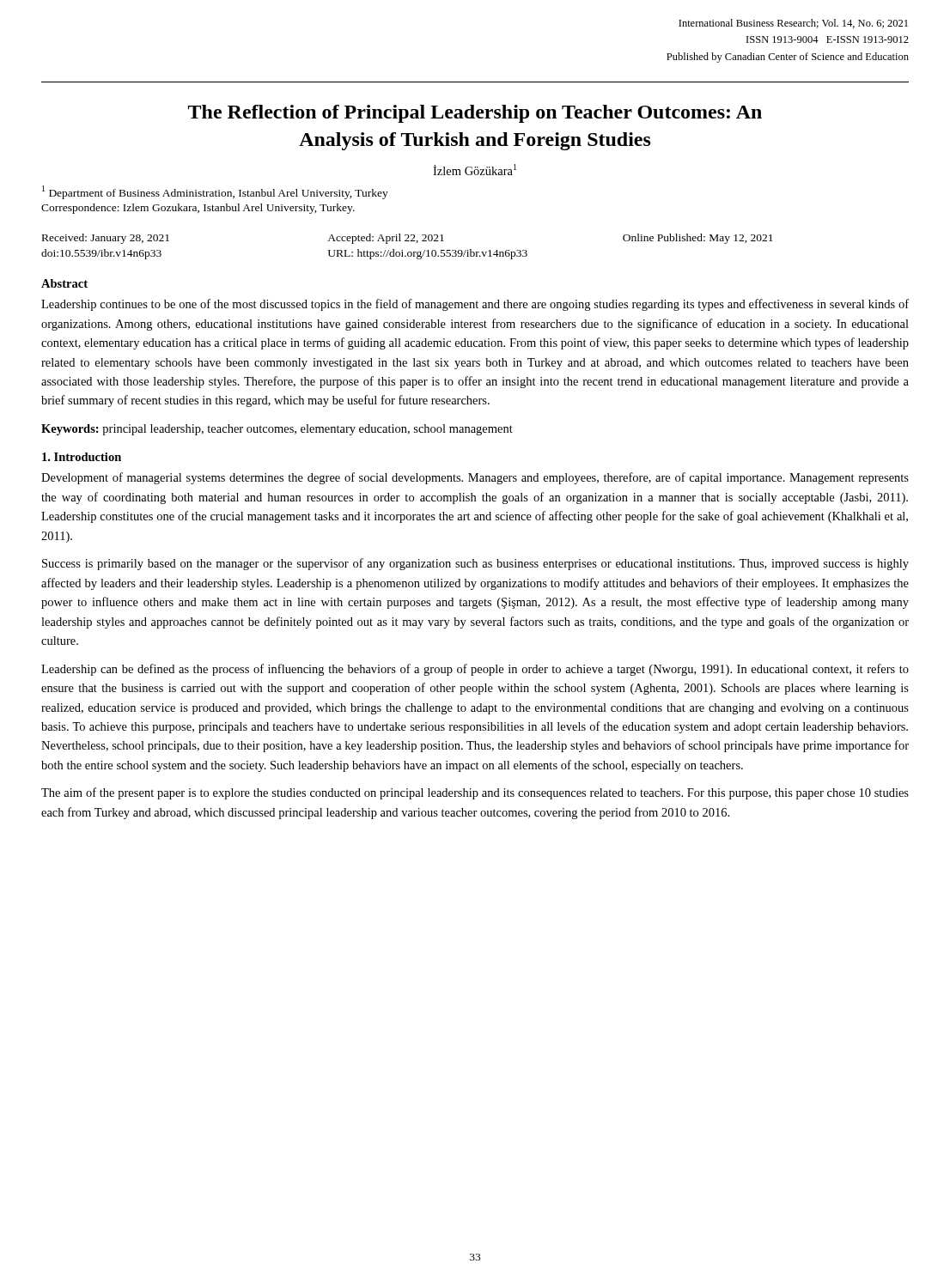Point to the block beginning "Success is primarily based"
950x1288 pixels.
click(475, 602)
